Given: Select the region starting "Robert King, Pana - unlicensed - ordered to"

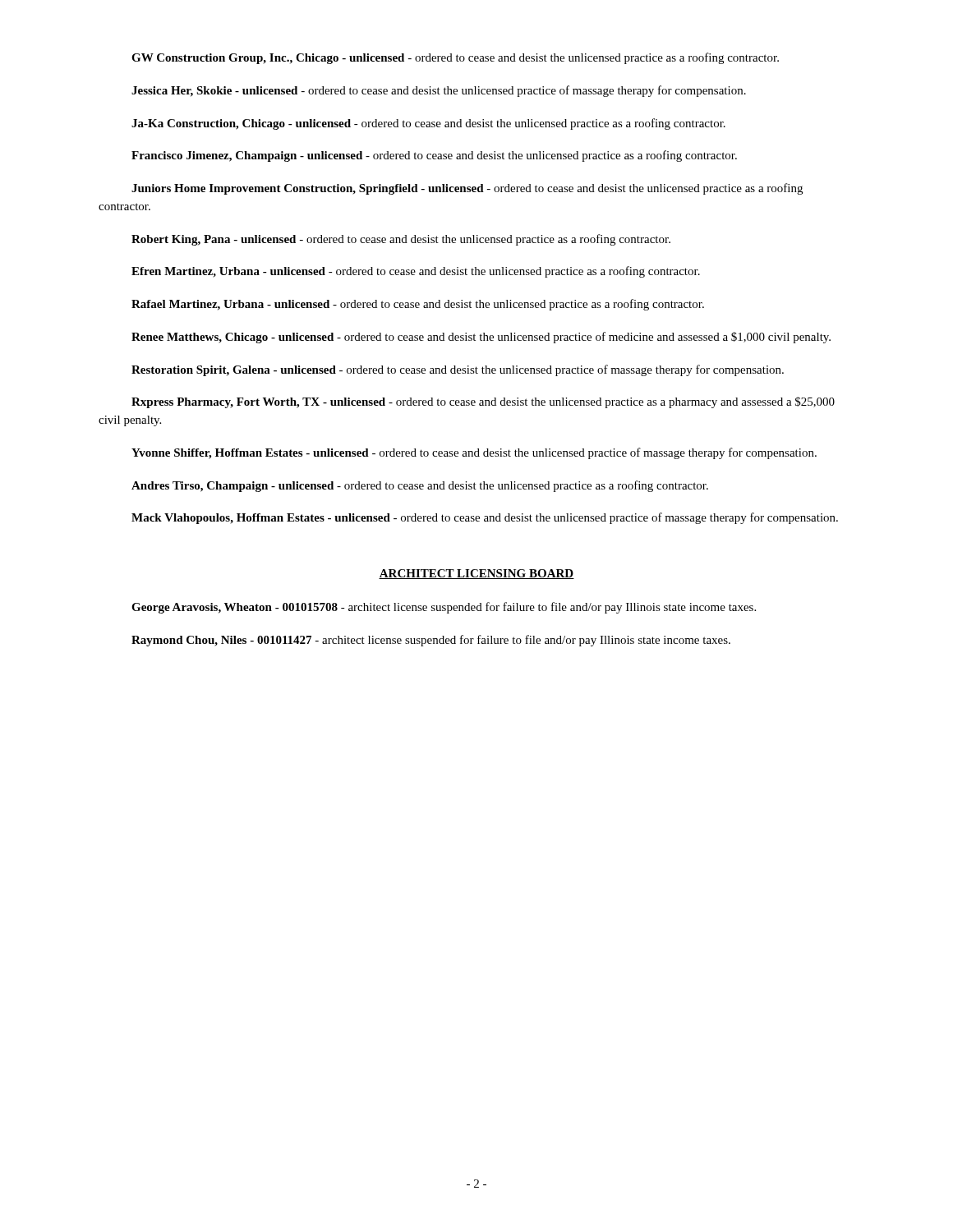Looking at the screenshot, I should coord(476,239).
